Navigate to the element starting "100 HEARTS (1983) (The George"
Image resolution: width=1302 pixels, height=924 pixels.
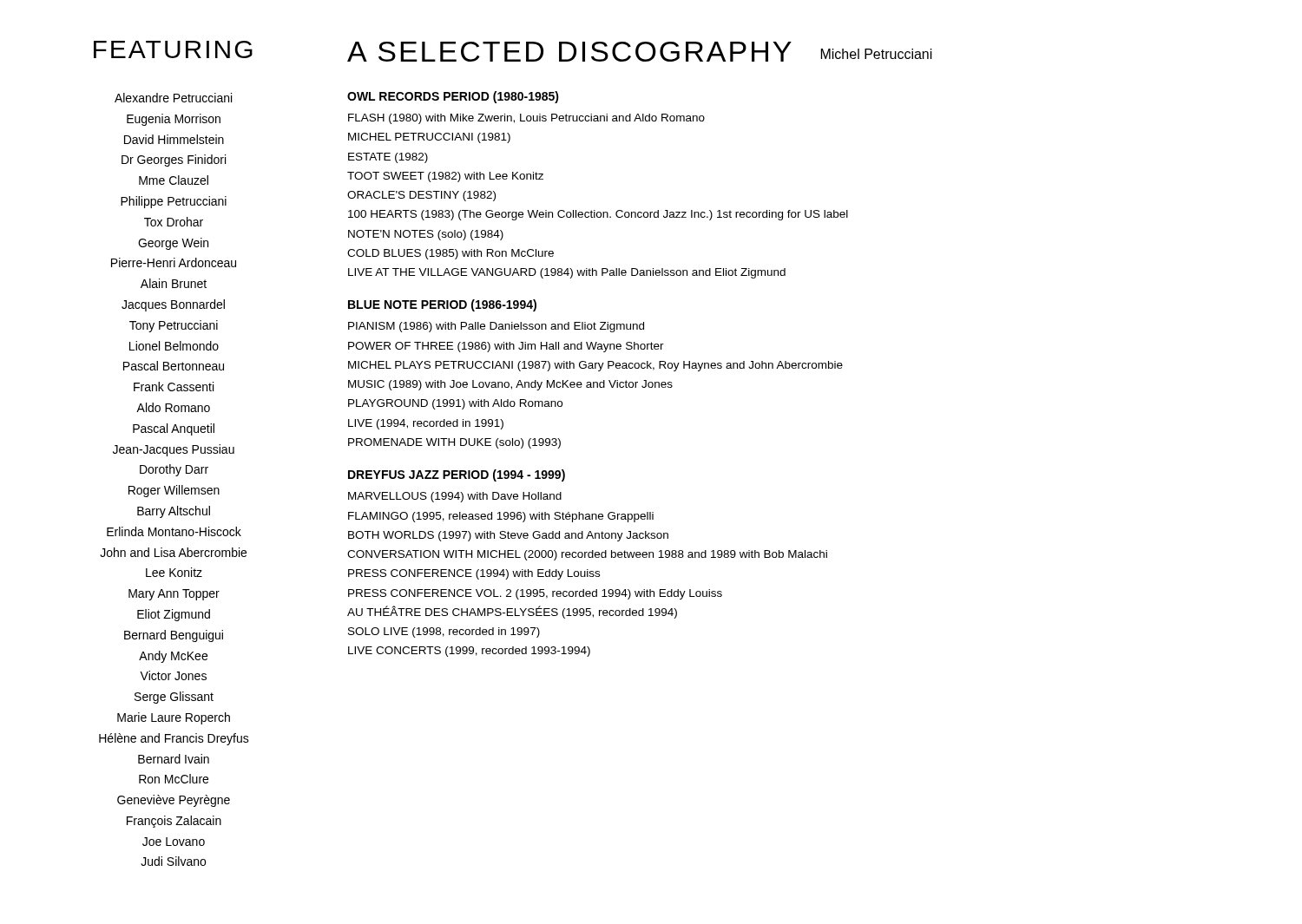coord(598,214)
